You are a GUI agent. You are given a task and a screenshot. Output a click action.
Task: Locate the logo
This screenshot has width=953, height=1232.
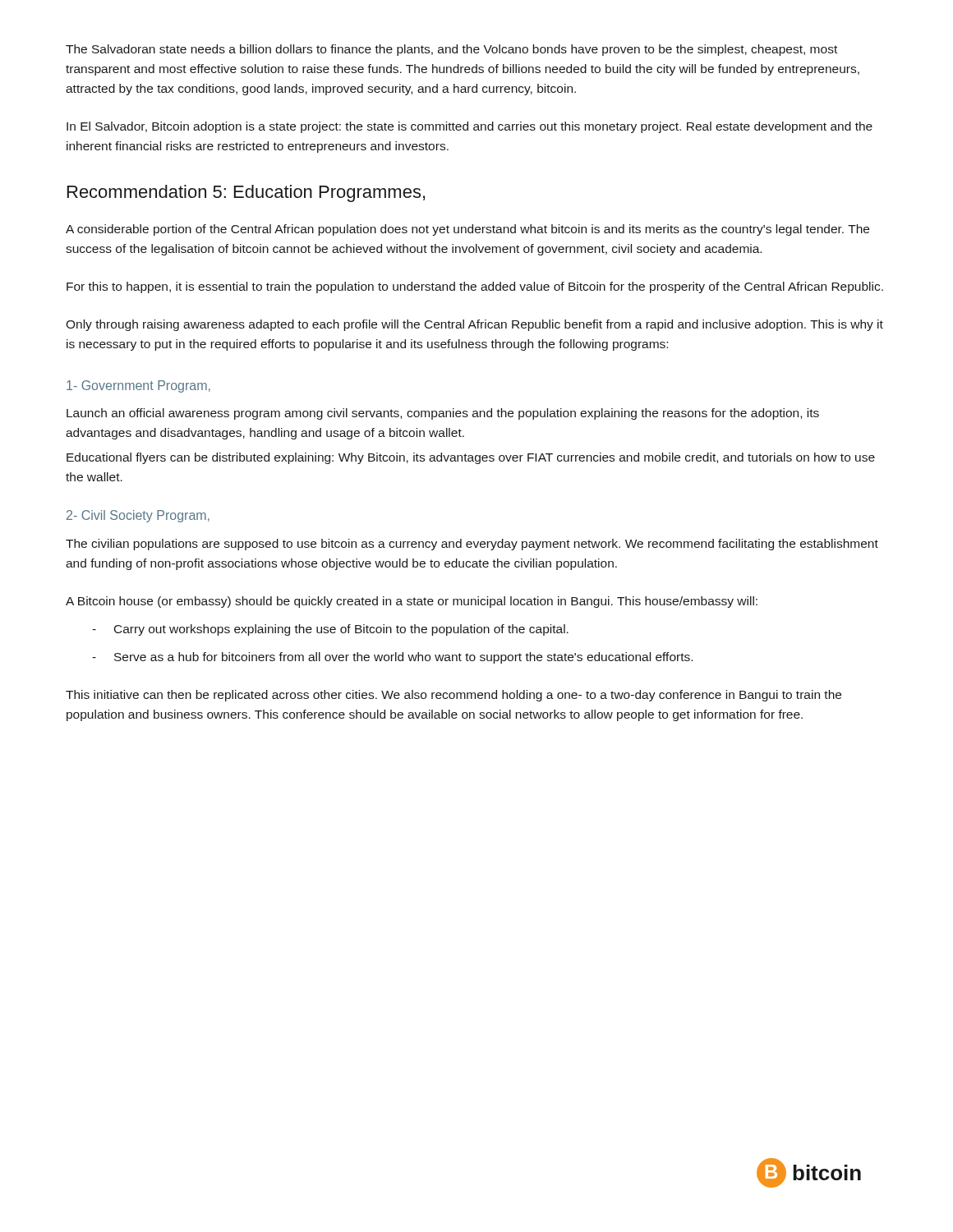[x=822, y=1173]
